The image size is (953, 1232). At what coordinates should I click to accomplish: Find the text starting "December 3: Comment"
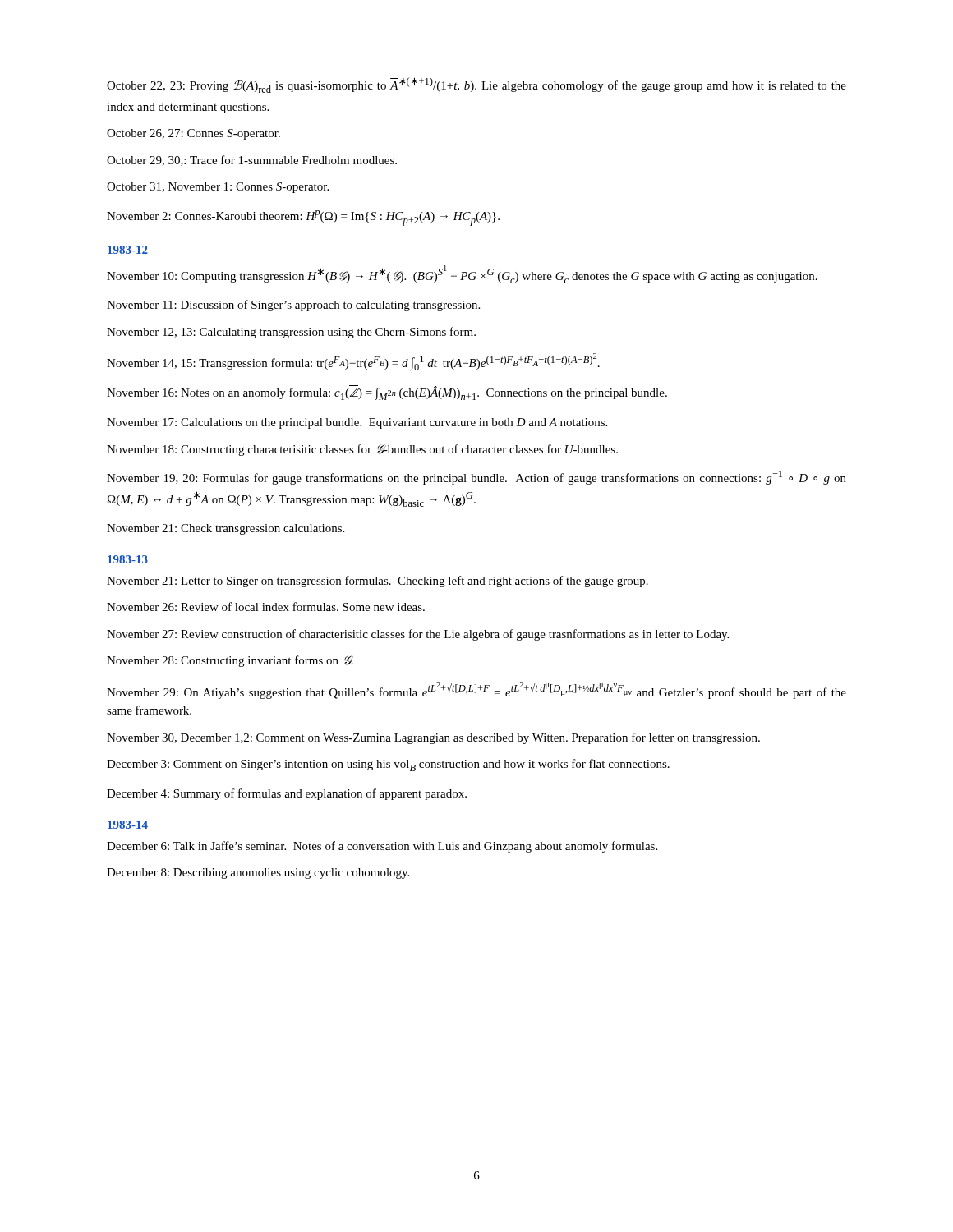coord(476,766)
